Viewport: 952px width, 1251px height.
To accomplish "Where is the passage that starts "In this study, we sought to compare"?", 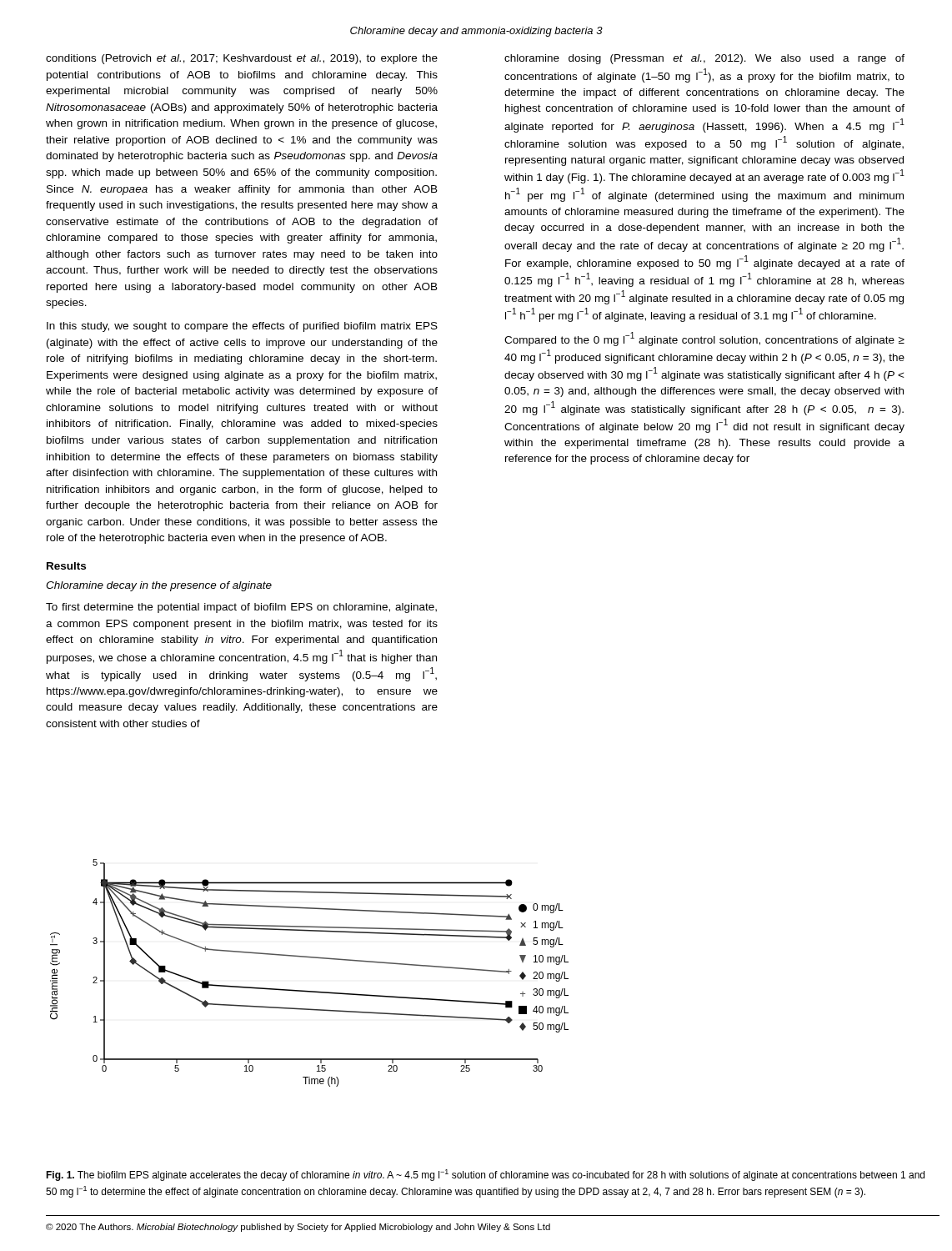I will (x=242, y=432).
